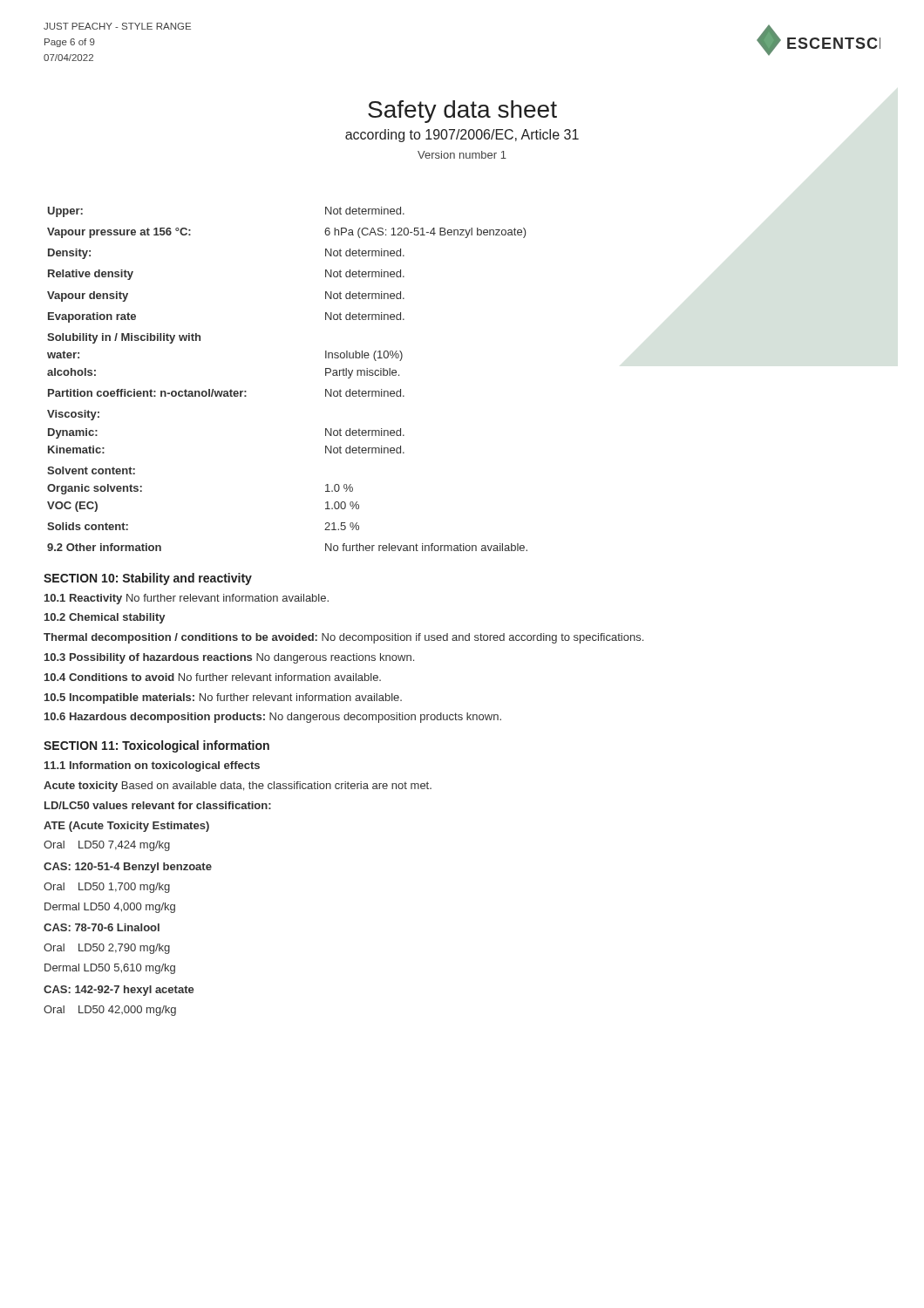Locate the block of text that opens with "Thermal decomposition / conditions to be"
The image size is (924, 1308).
click(344, 637)
